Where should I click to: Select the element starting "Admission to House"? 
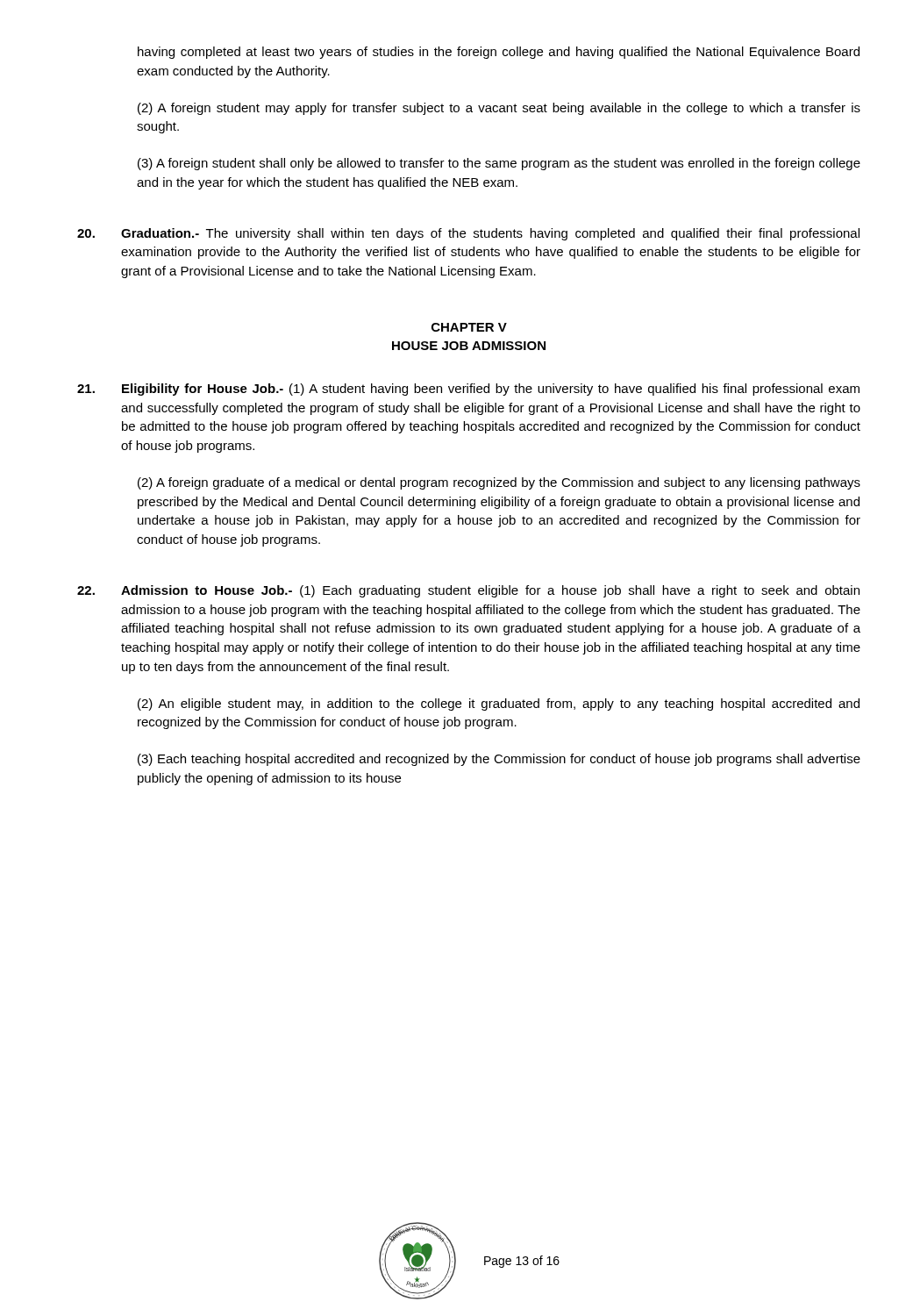(x=469, y=628)
